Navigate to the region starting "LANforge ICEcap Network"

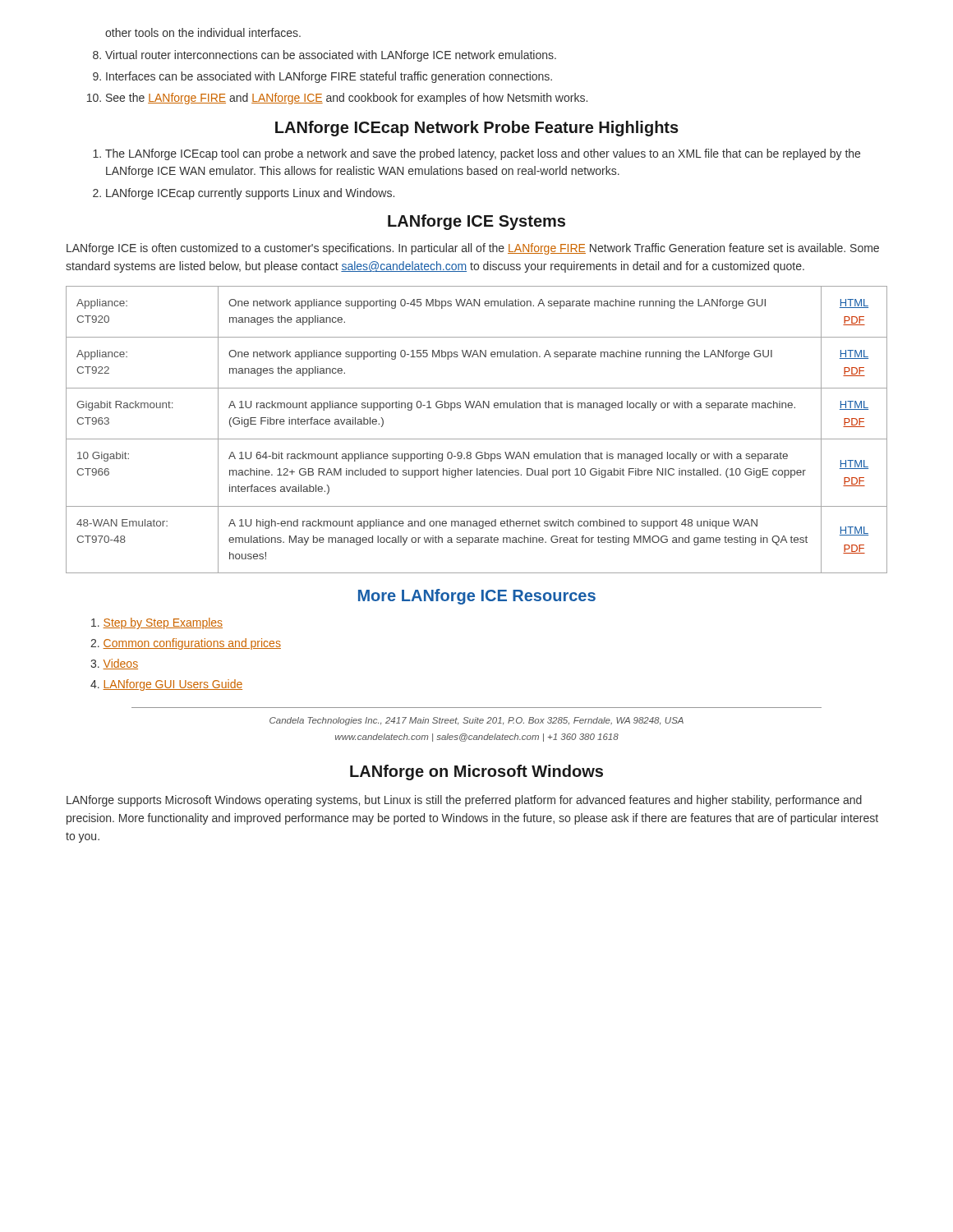476,127
